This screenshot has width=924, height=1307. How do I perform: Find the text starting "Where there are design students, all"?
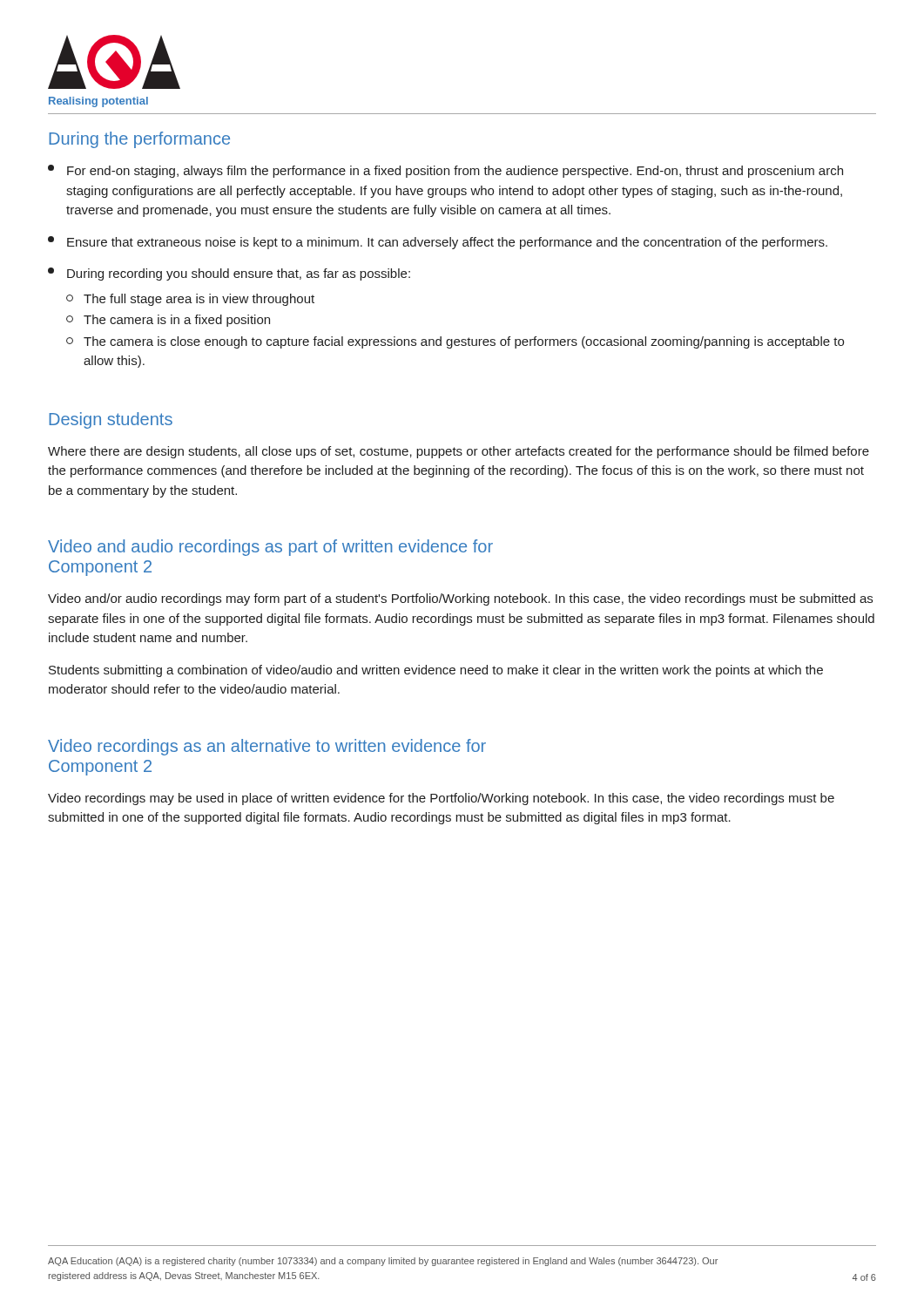tap(458, 470)
